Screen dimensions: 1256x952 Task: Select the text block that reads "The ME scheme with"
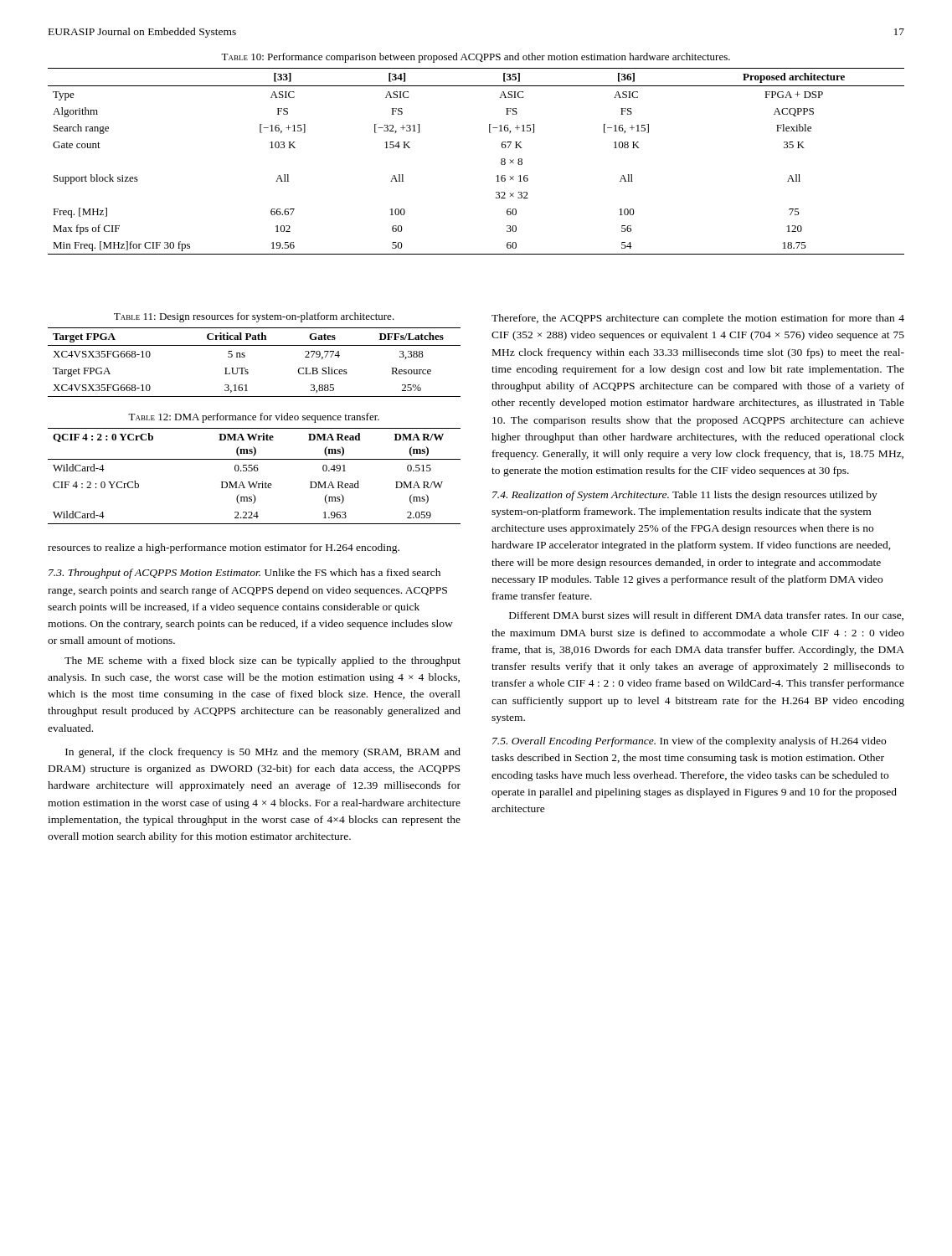(254, 694)
